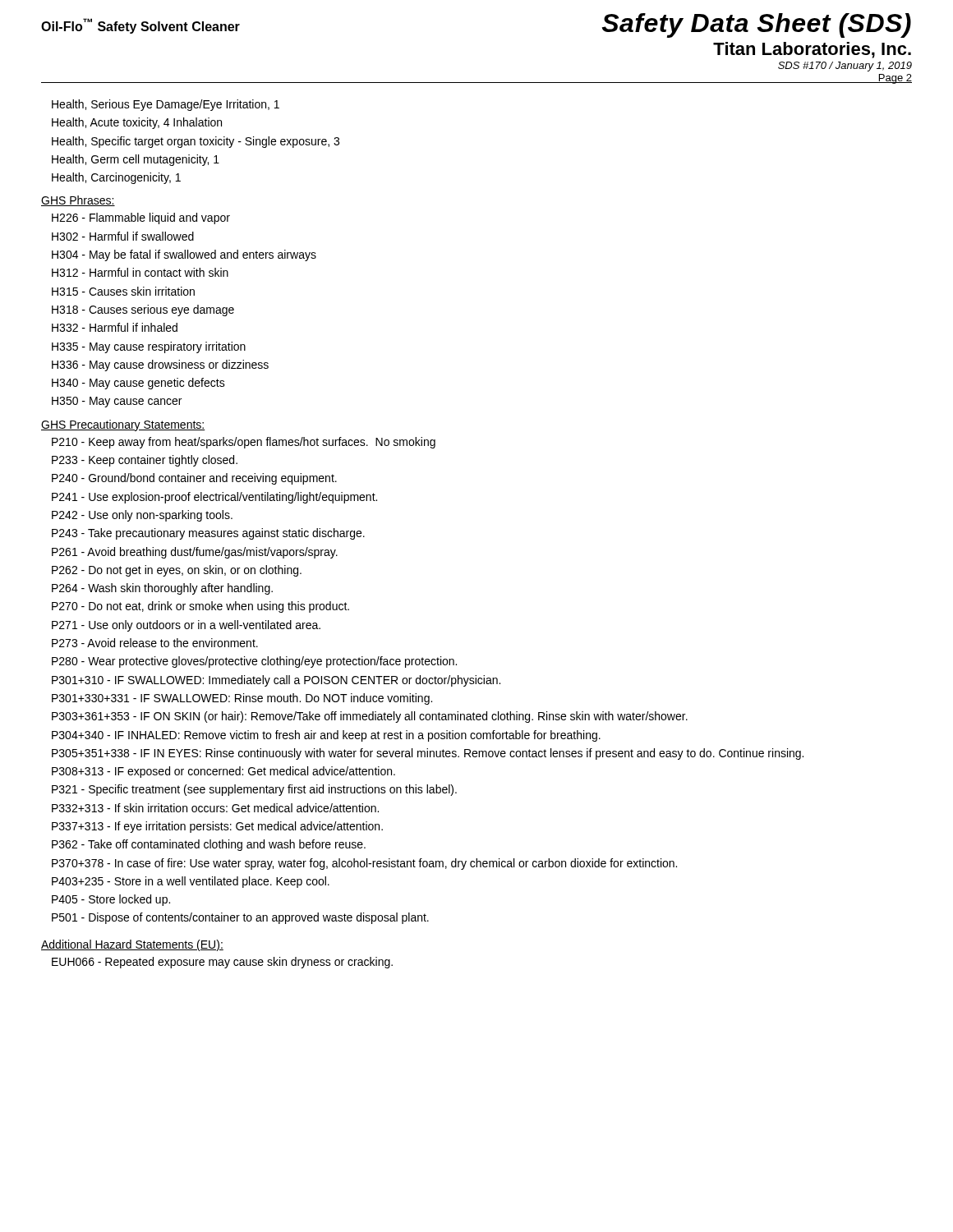Click on the list item with the text "P303+361+353 - IF ON SKIN (or"
Screen dimensions: 1232x953
point(369,716)
